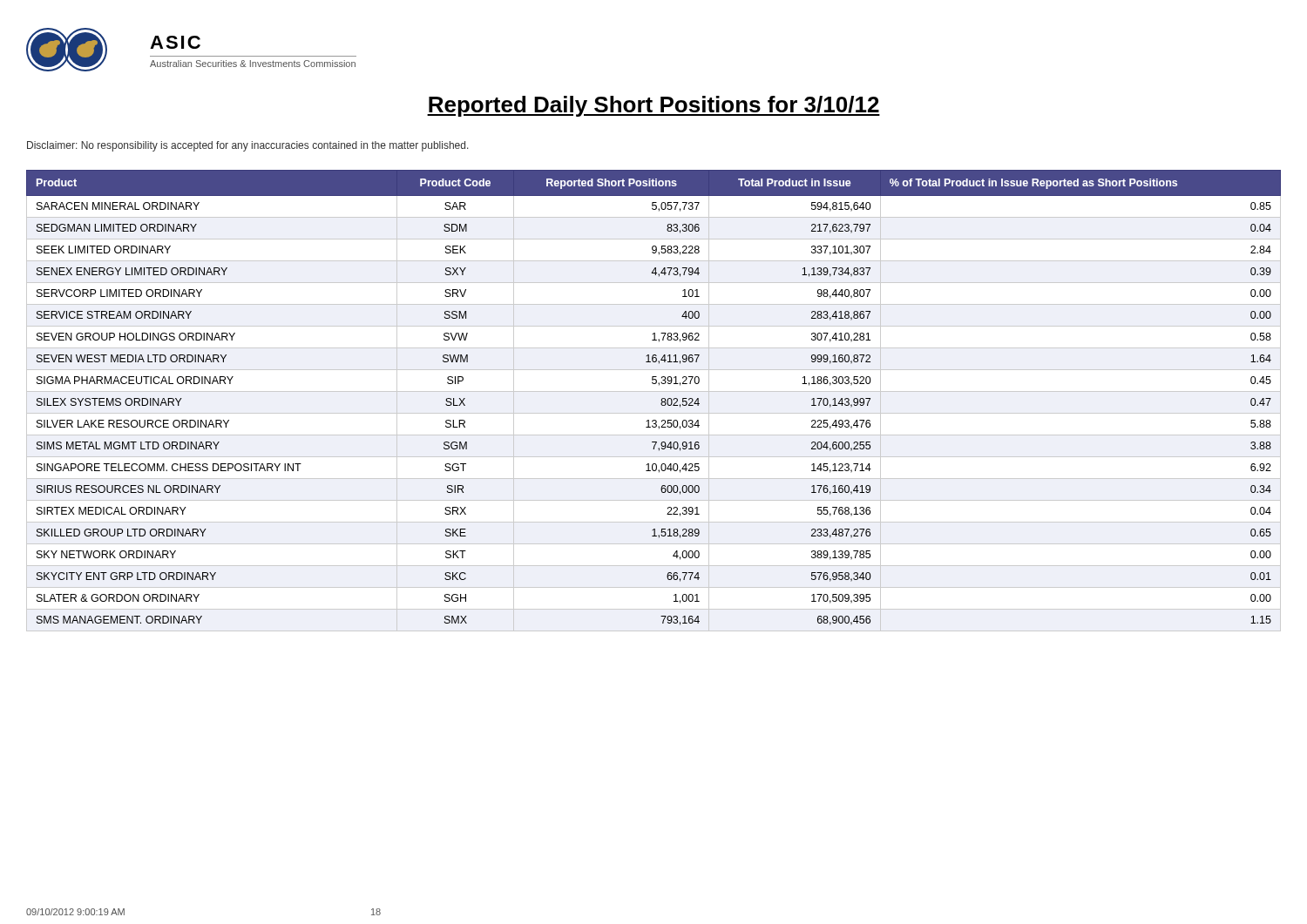Click on the title that says "Reported Daily Short"
This screenshot has height=924, width=1307.
pyautogui.click(x=654, y=105)
